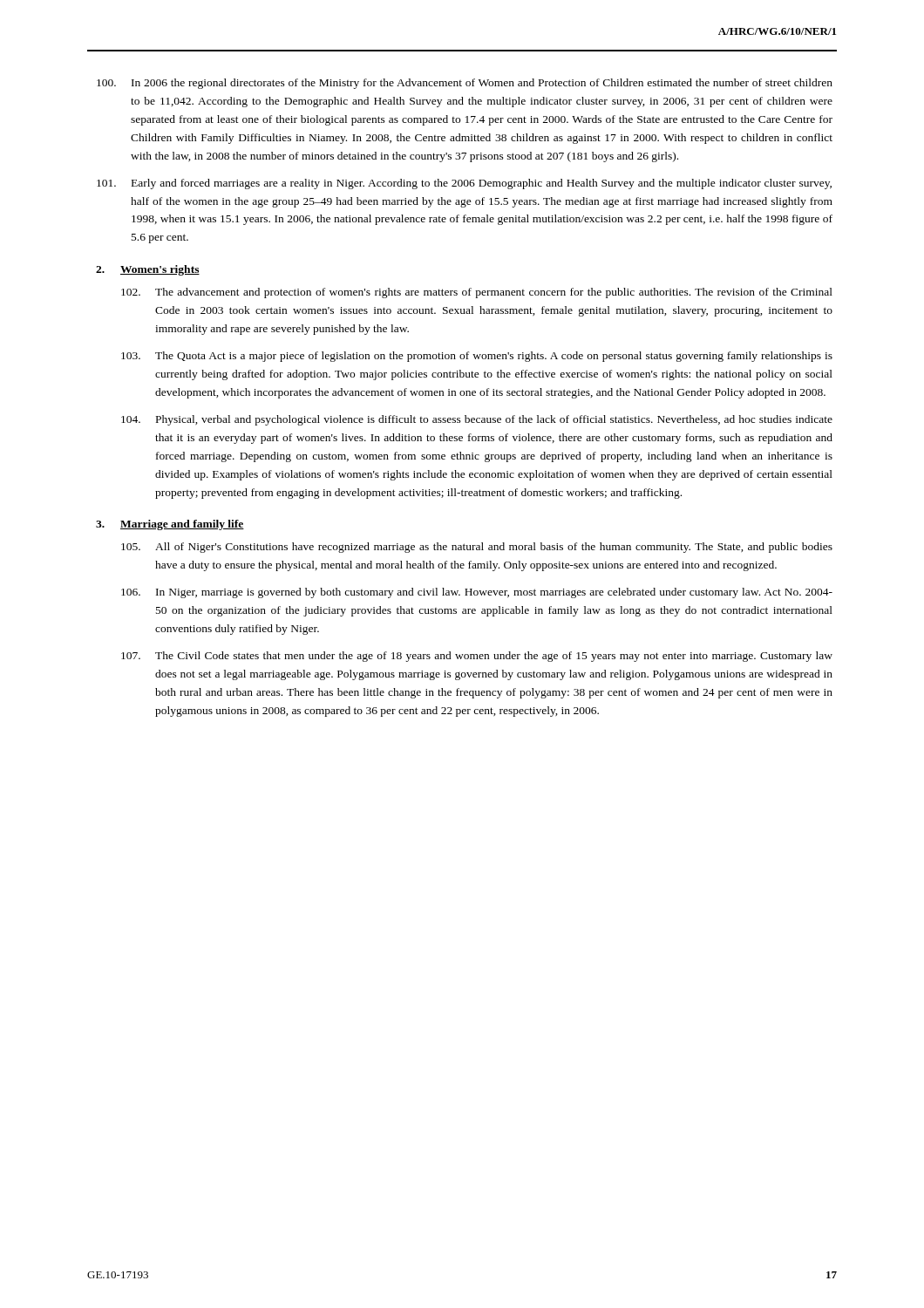Locate the block of text that opens with "The Civil Code states that men"
Screen dimensions: 1308x924
[476, 684]
